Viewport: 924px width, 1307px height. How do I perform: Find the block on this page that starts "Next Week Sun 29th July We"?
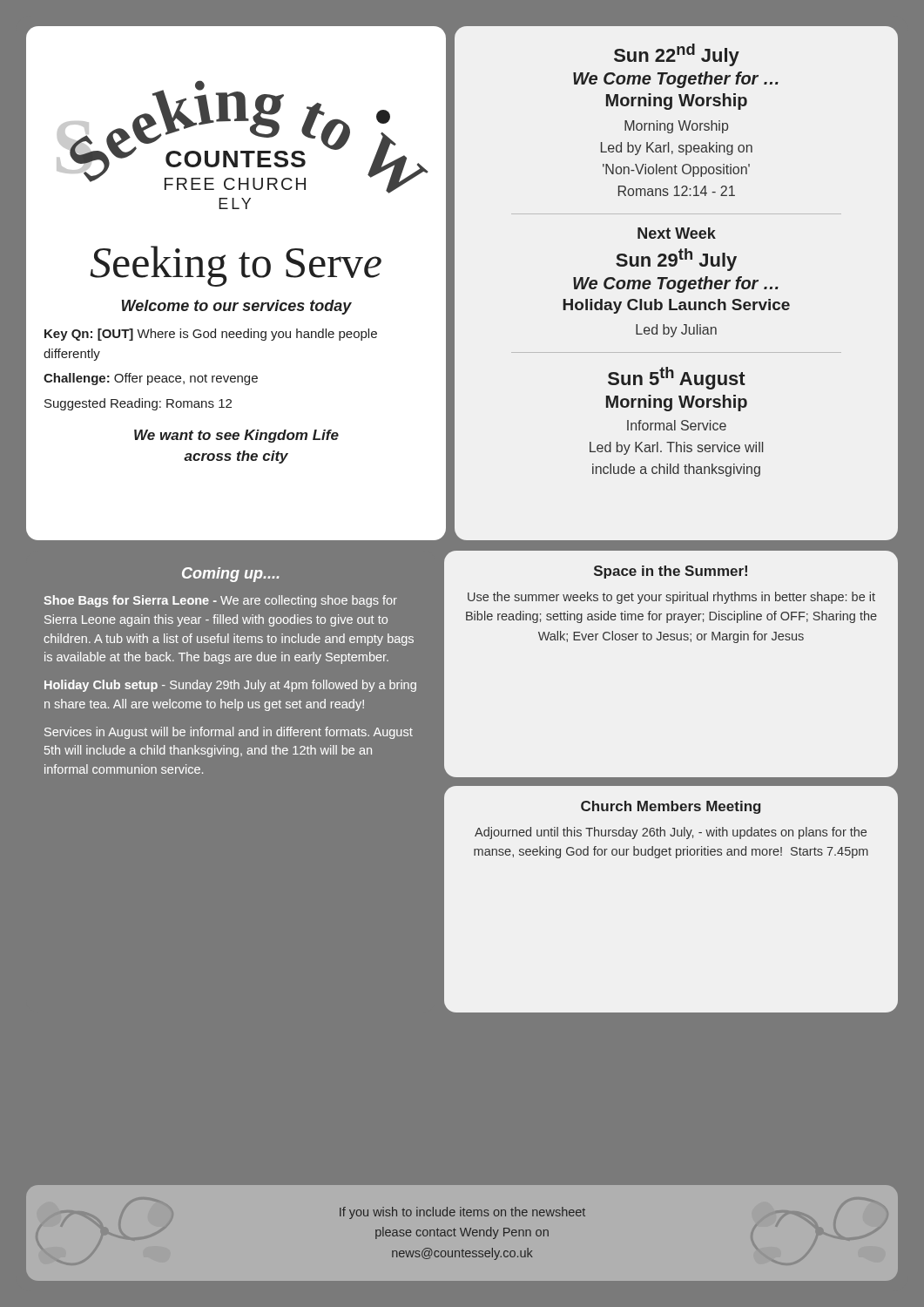pos(676,283)
